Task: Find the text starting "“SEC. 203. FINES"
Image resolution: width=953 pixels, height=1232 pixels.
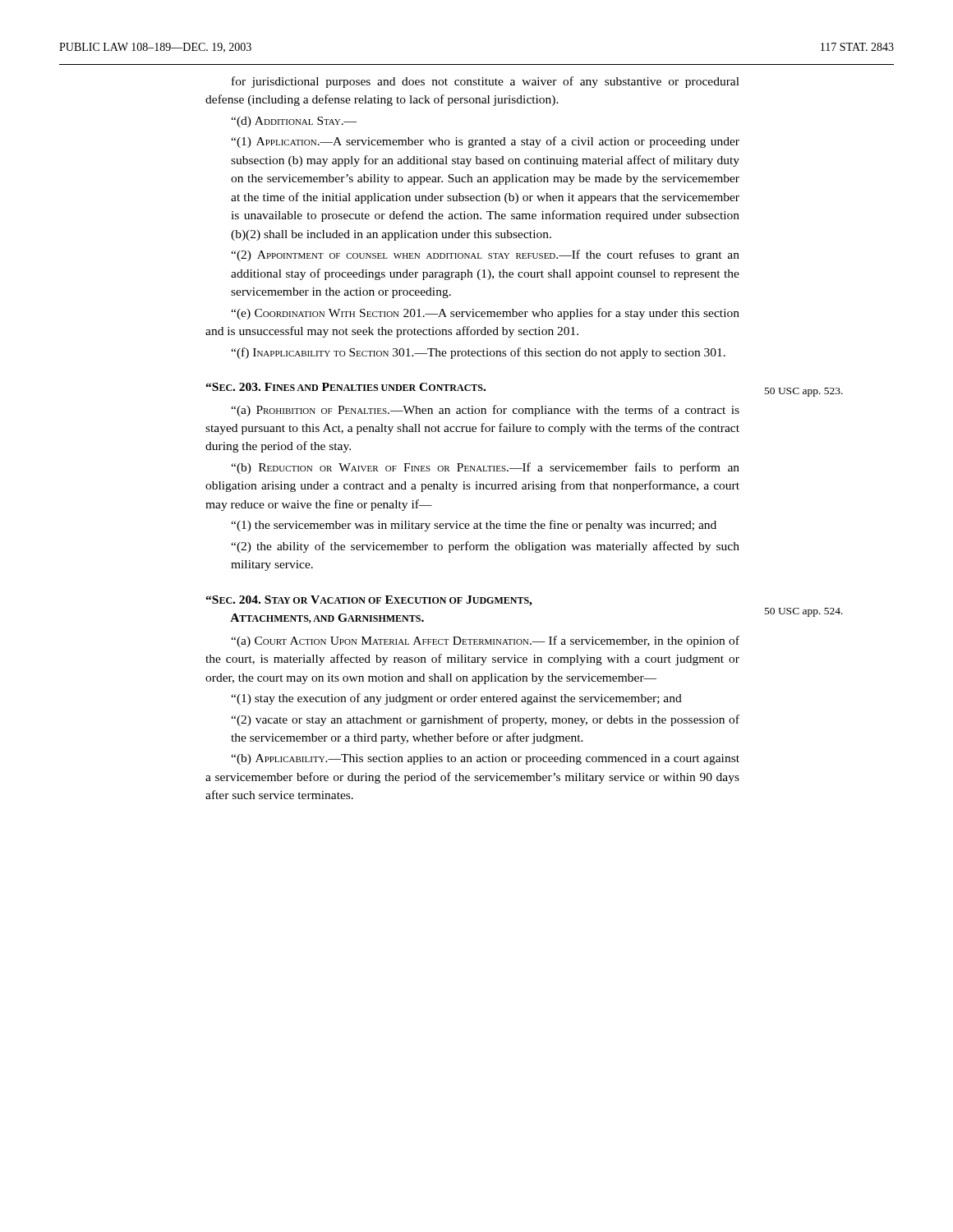Action: click(472, 387)
